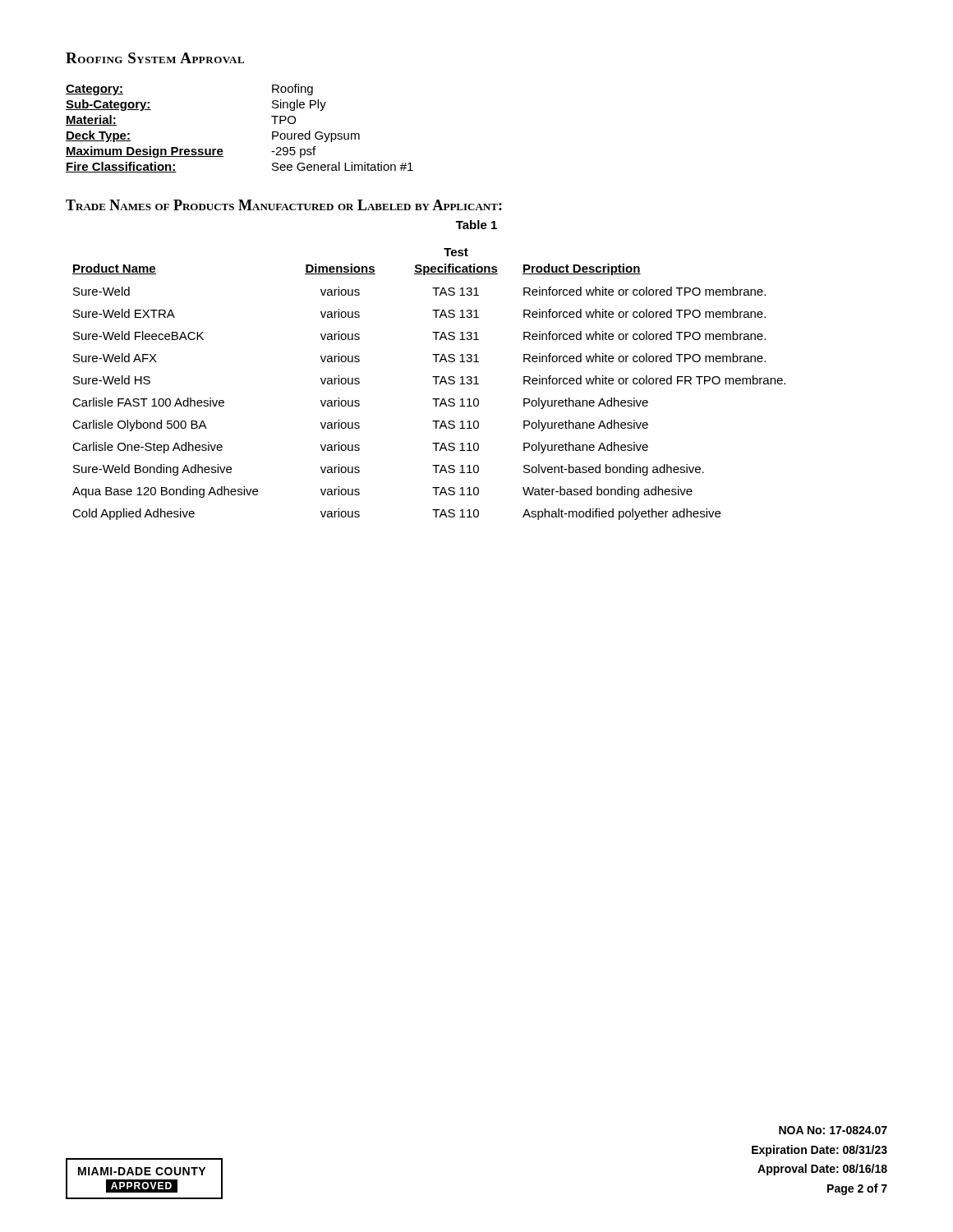Click on the logo
Image resolution: width=953 pixels, height=1232 pixels.
144,1179
